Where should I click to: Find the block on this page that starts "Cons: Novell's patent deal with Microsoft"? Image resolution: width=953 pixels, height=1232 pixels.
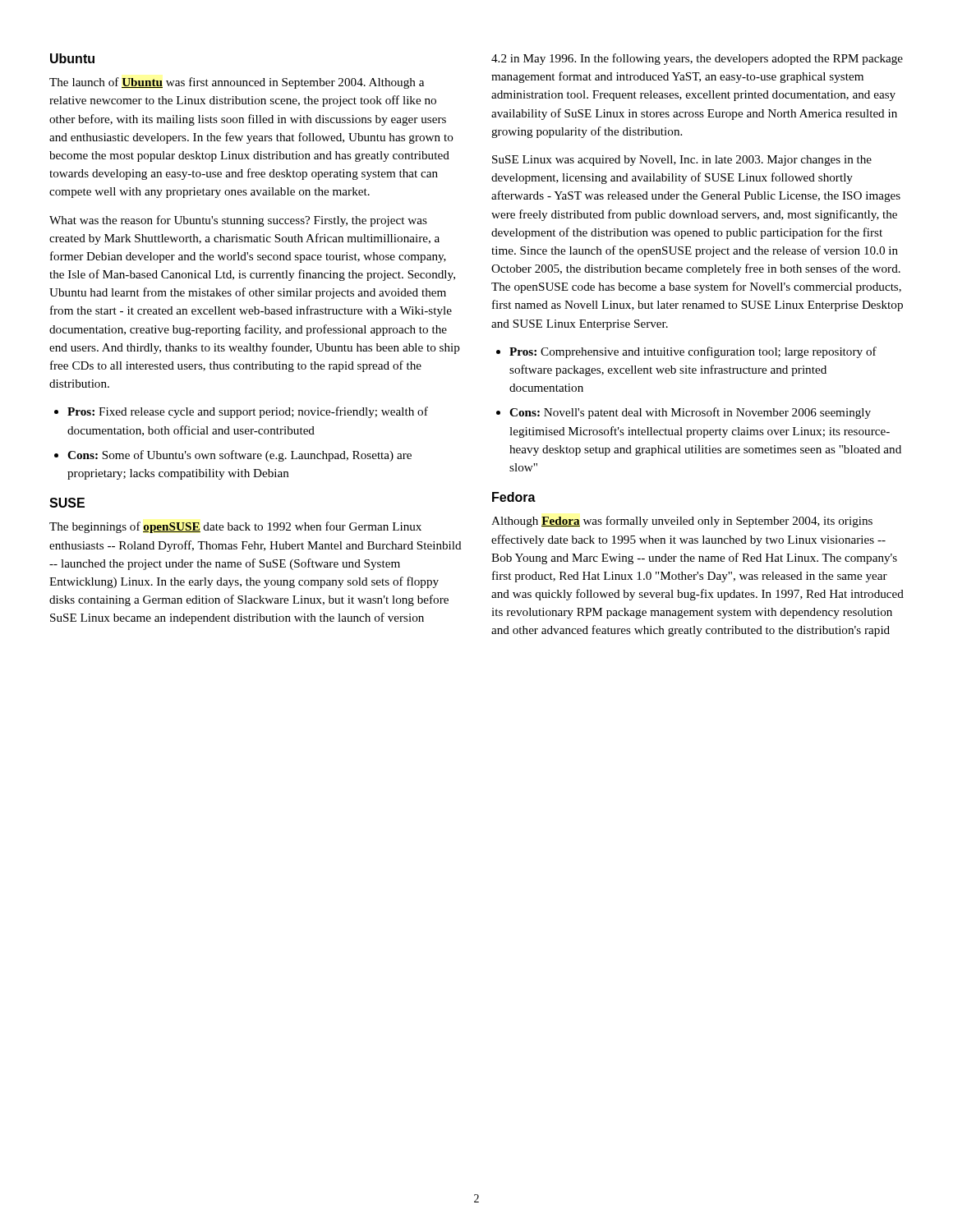tap(705, 440)
